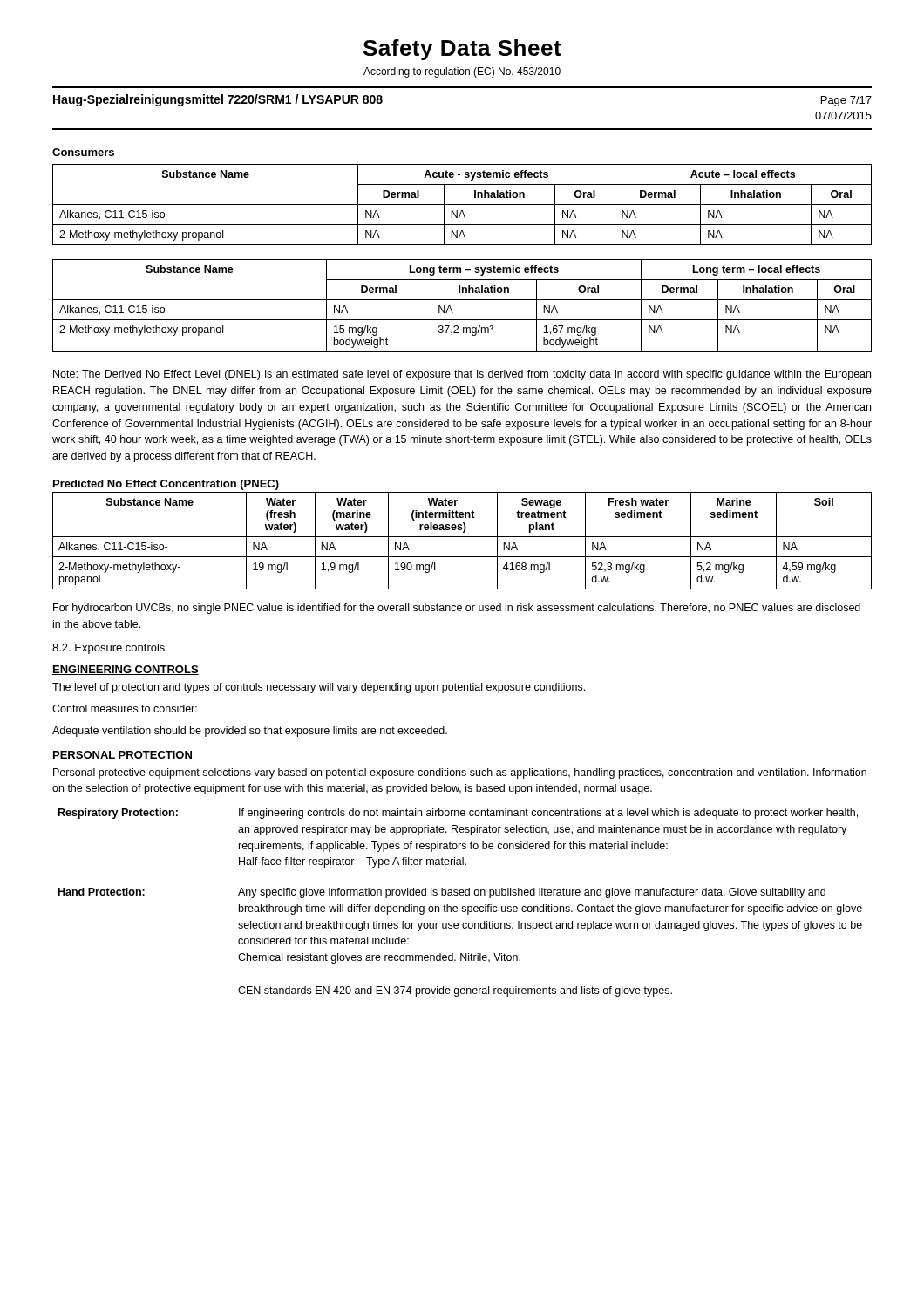Viewport: 924px width, 1308px height.
Task: Navigate to the element starting "Personal protective equipment selections vary"
Action: coord(460,780)
